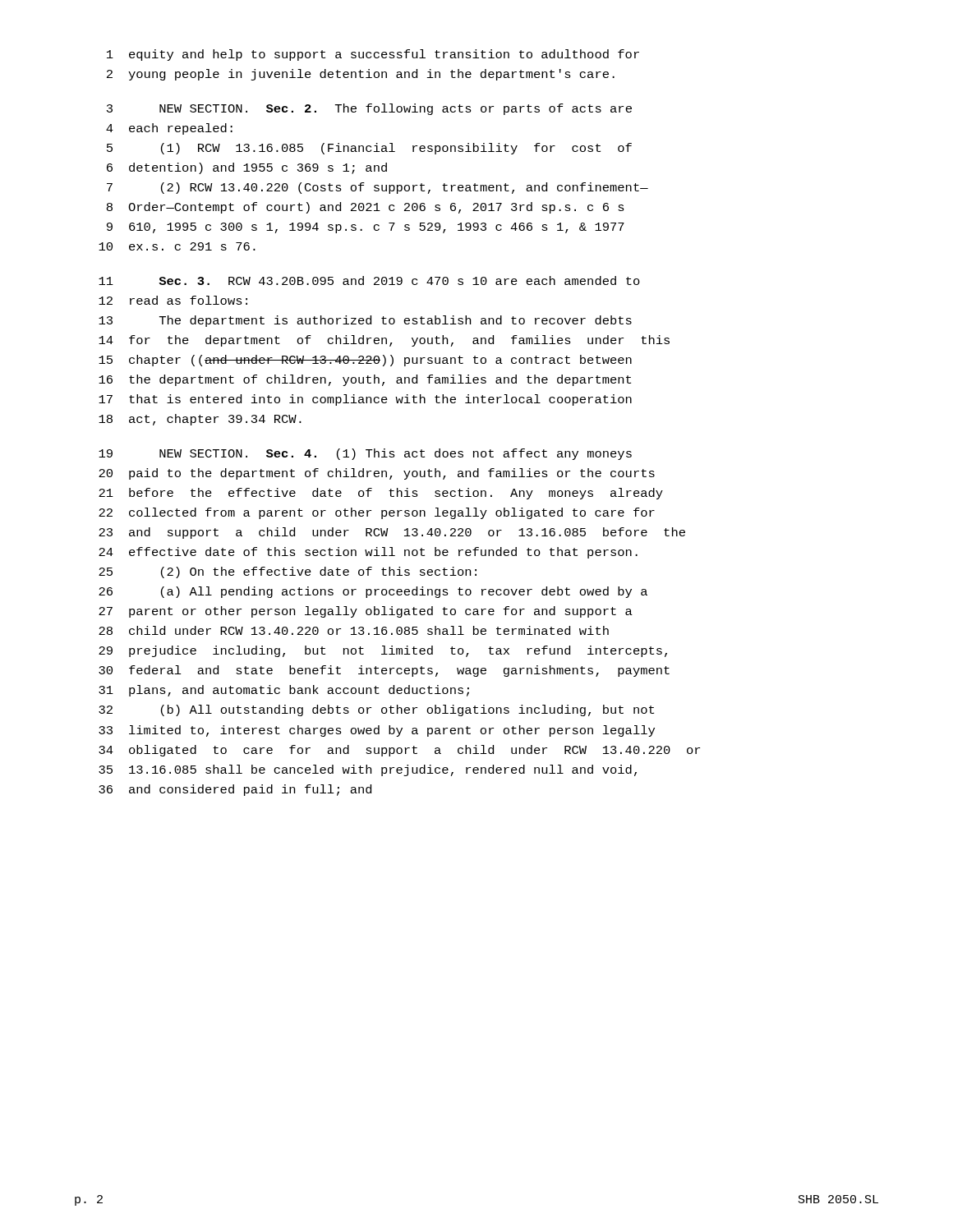The image size is (953, 1232).
Task: Click on the text starting "1 equity and help to support a successful"
Action: point(476,65)
